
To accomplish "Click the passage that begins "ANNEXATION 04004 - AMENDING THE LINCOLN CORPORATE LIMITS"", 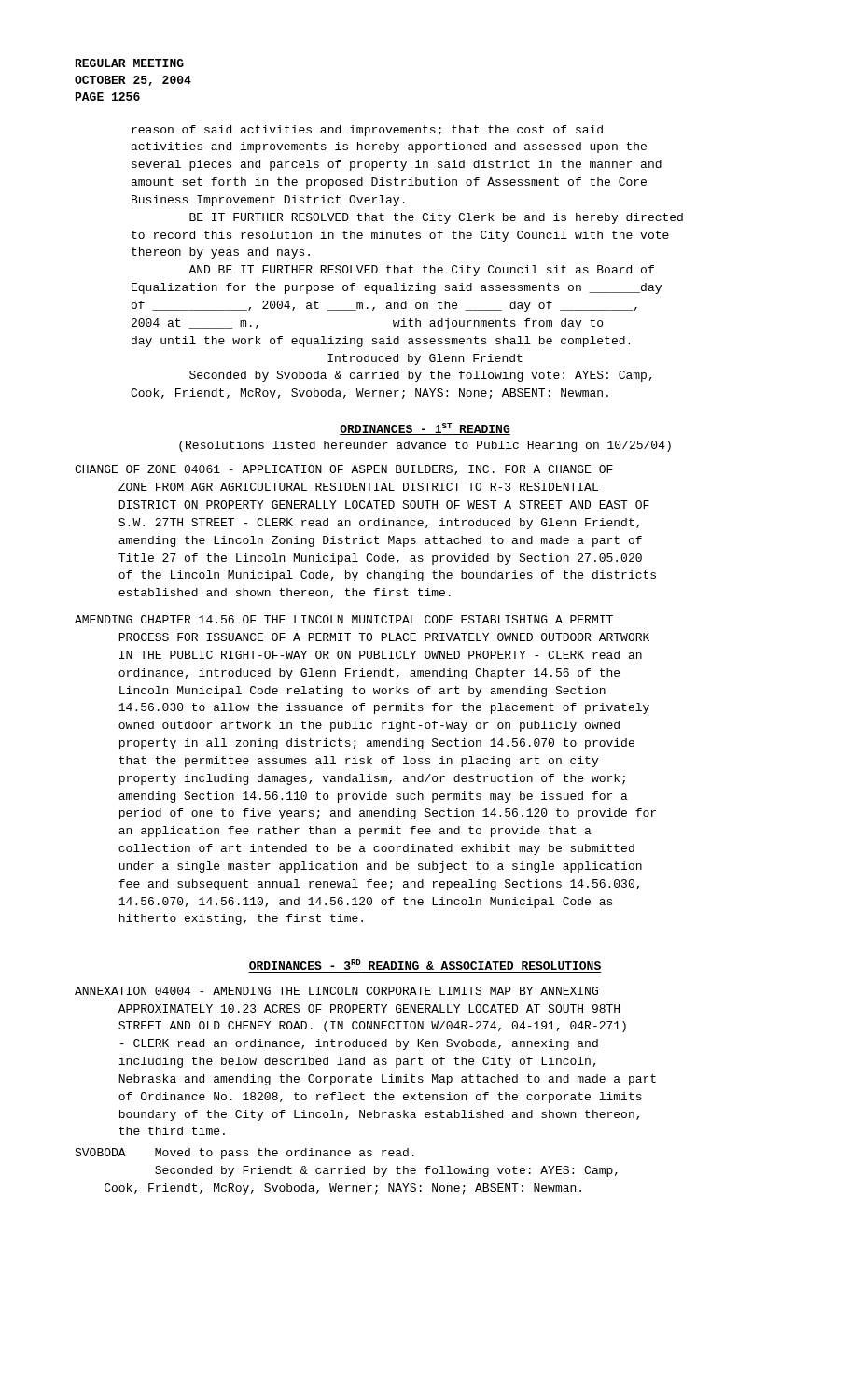I will (x=425, y=1063).
